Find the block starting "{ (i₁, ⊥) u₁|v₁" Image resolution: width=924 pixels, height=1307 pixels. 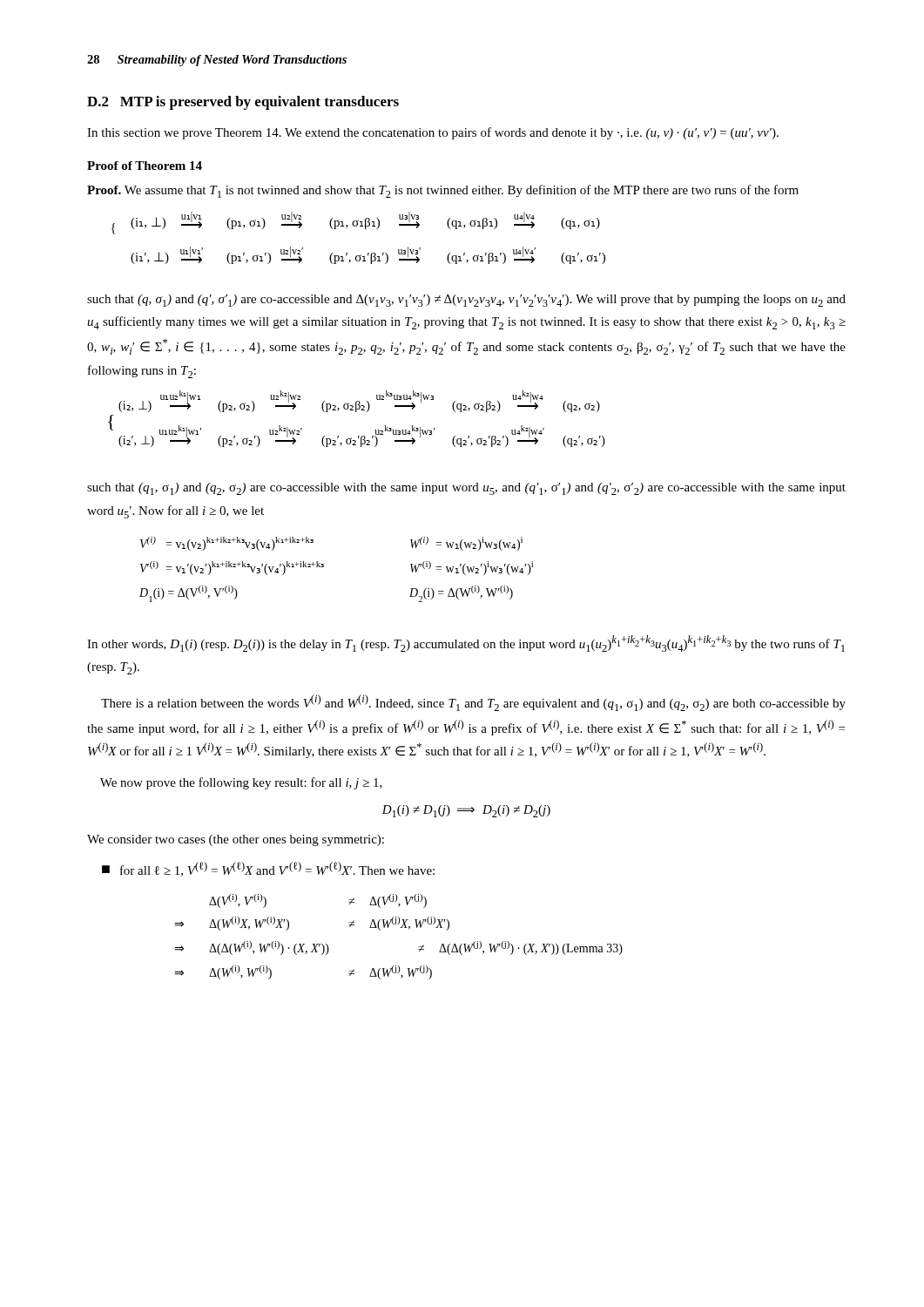pyautogui.click(x=453, y=245)
